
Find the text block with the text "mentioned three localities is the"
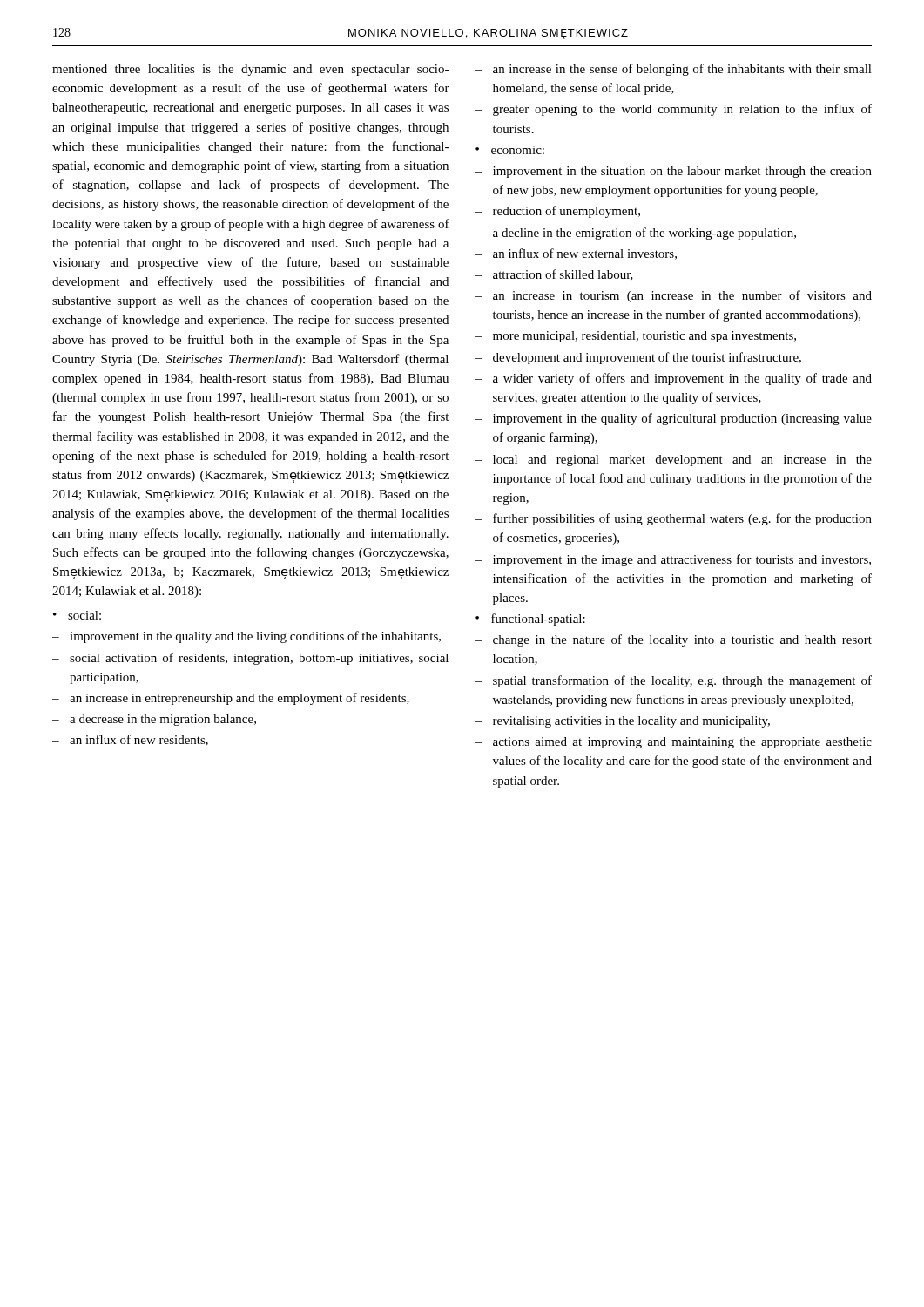(251, 330)
